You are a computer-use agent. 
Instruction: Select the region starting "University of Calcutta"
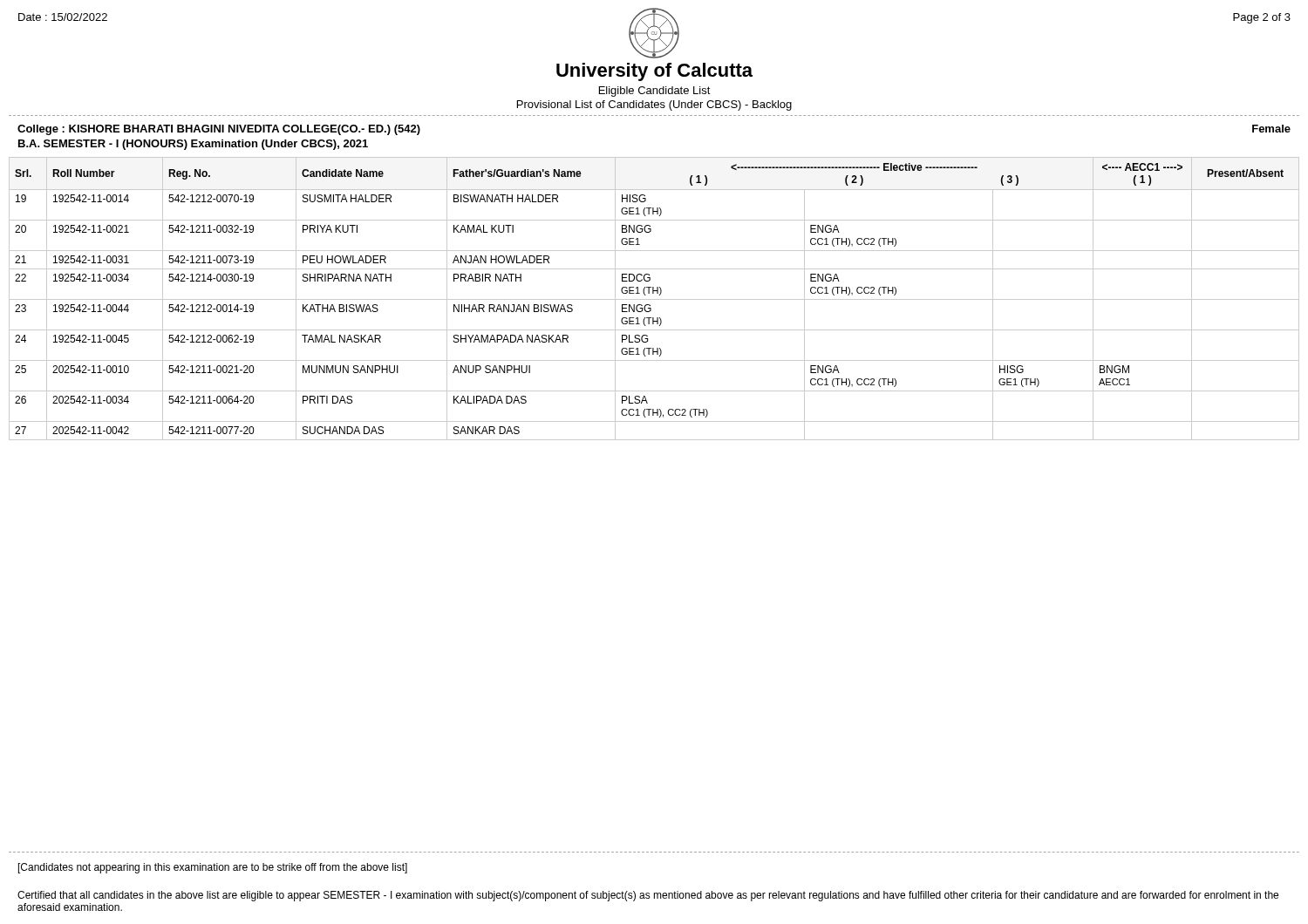(654, 70)
